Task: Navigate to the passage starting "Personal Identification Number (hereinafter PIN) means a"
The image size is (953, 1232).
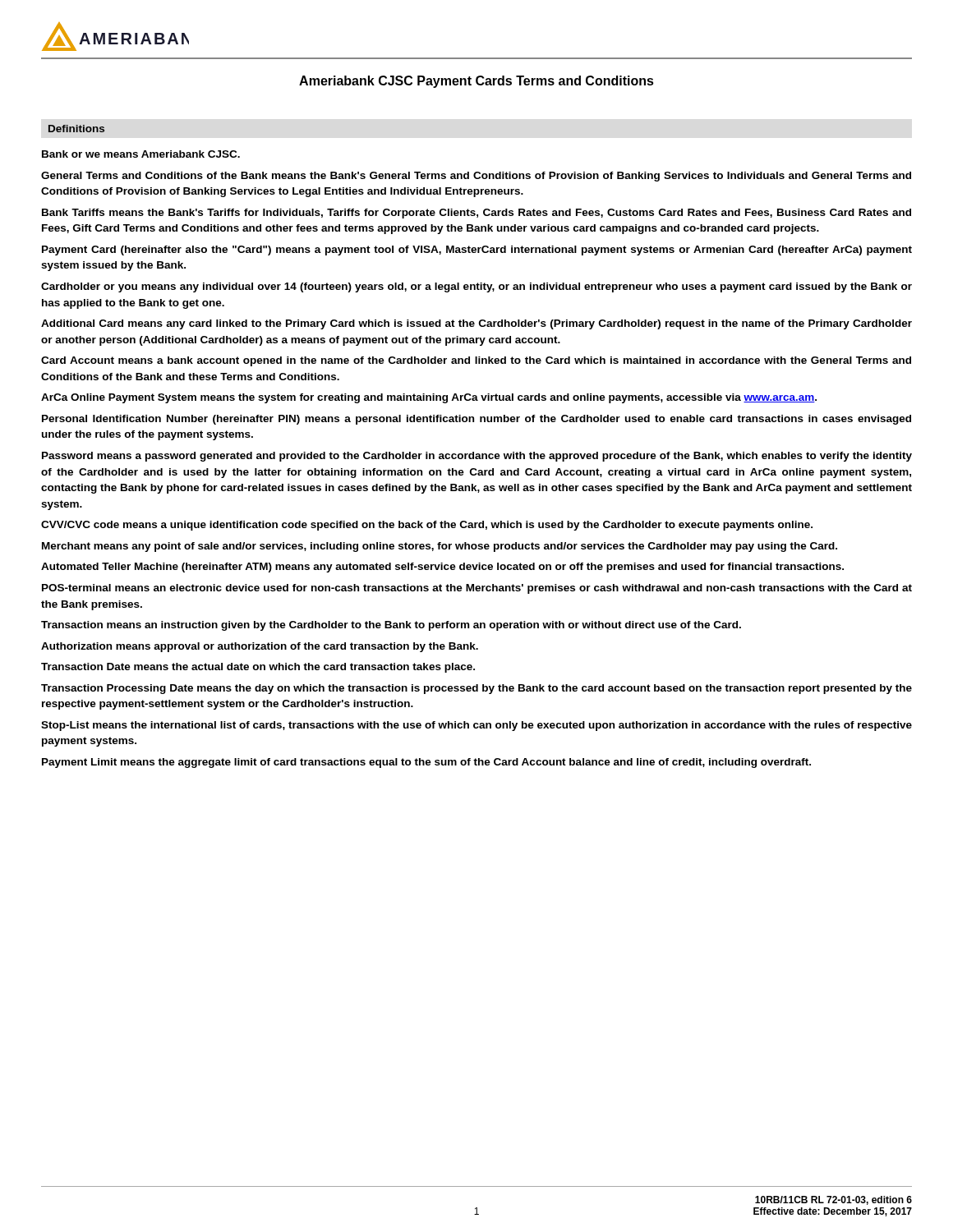Action: pos(476,426)
